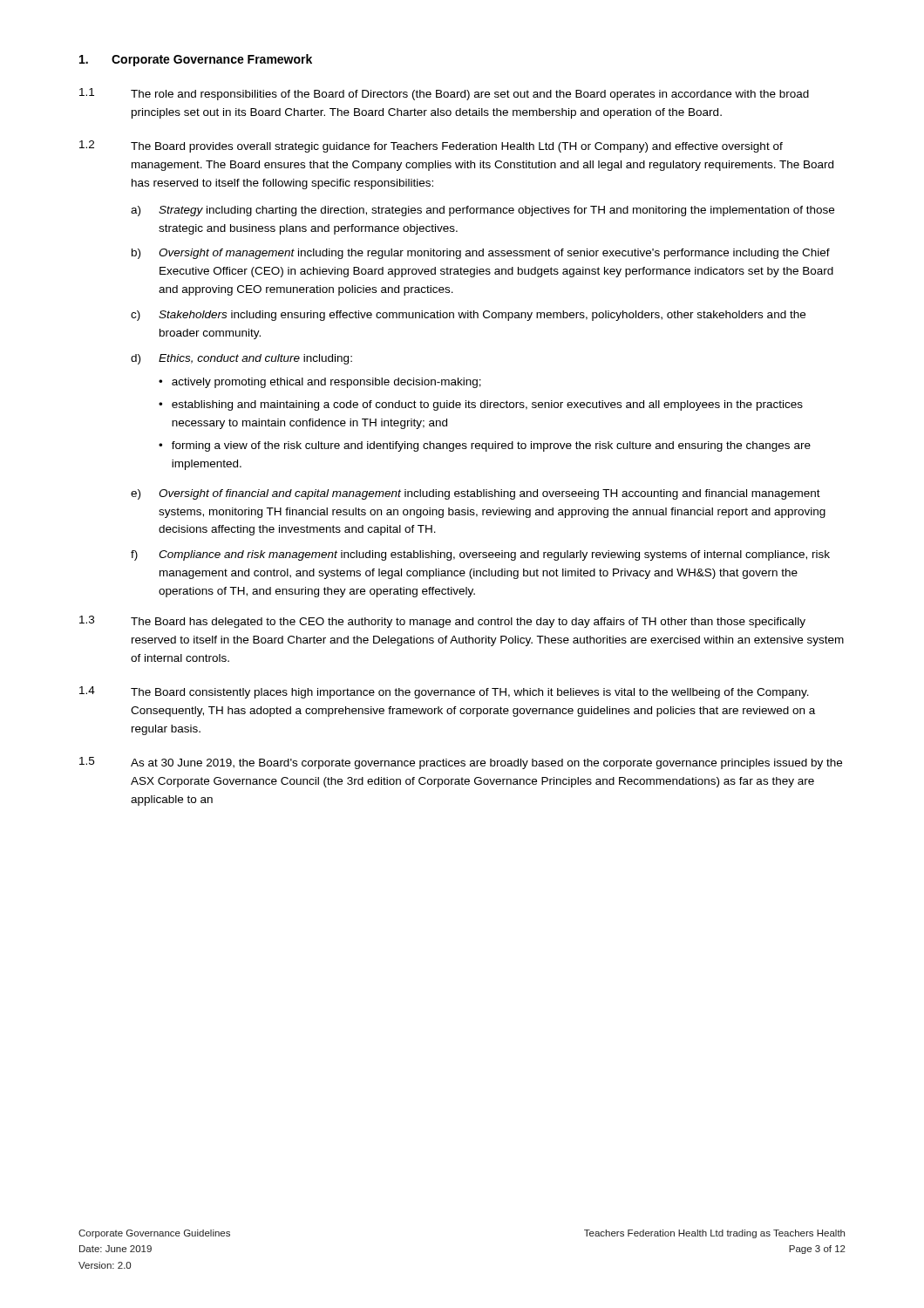Find the block on this page that starts "d) Ethics, conduct and"

(488, 414)
